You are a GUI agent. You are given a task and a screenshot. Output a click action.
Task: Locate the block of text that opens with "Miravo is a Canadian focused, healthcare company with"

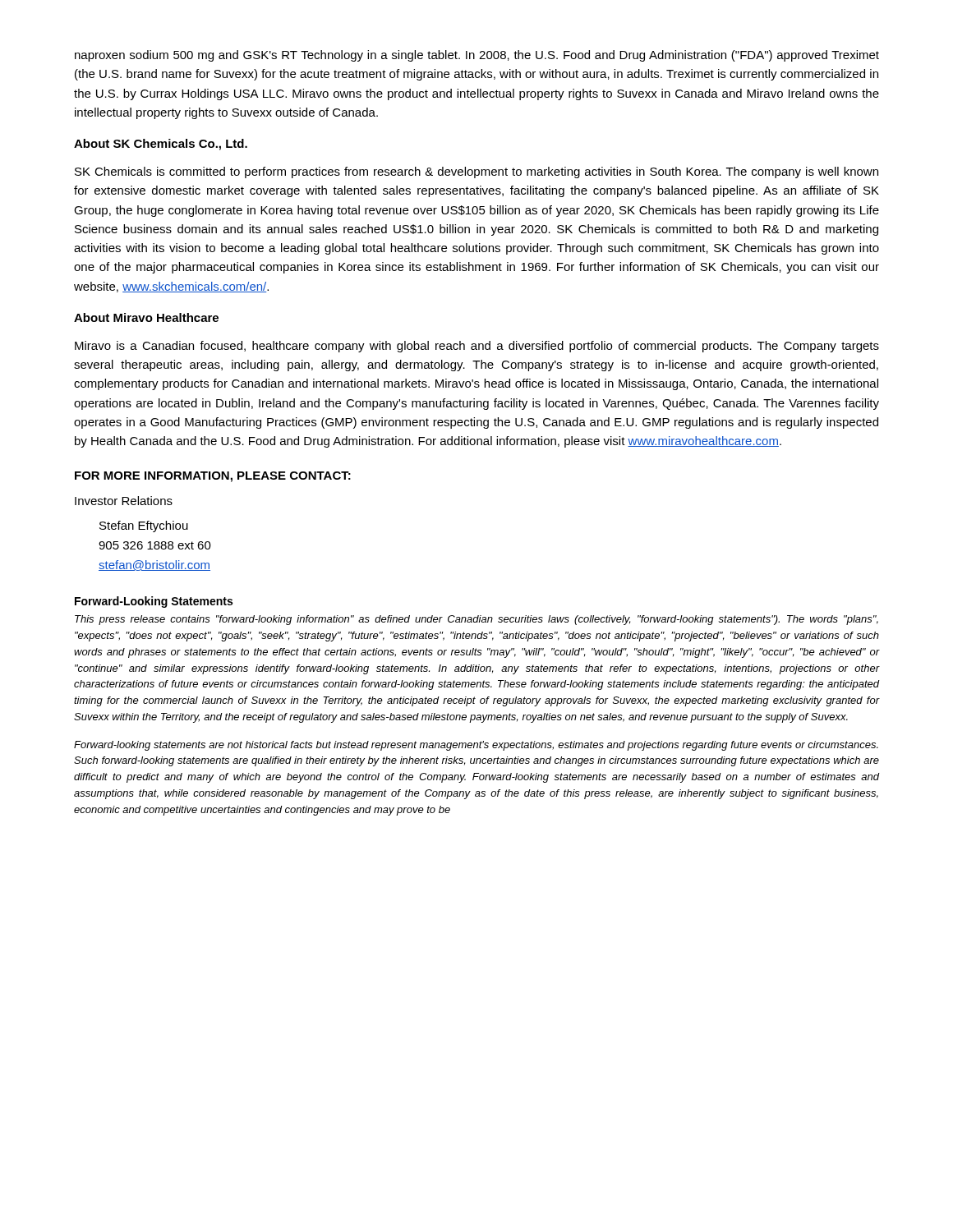coord(476,393)
